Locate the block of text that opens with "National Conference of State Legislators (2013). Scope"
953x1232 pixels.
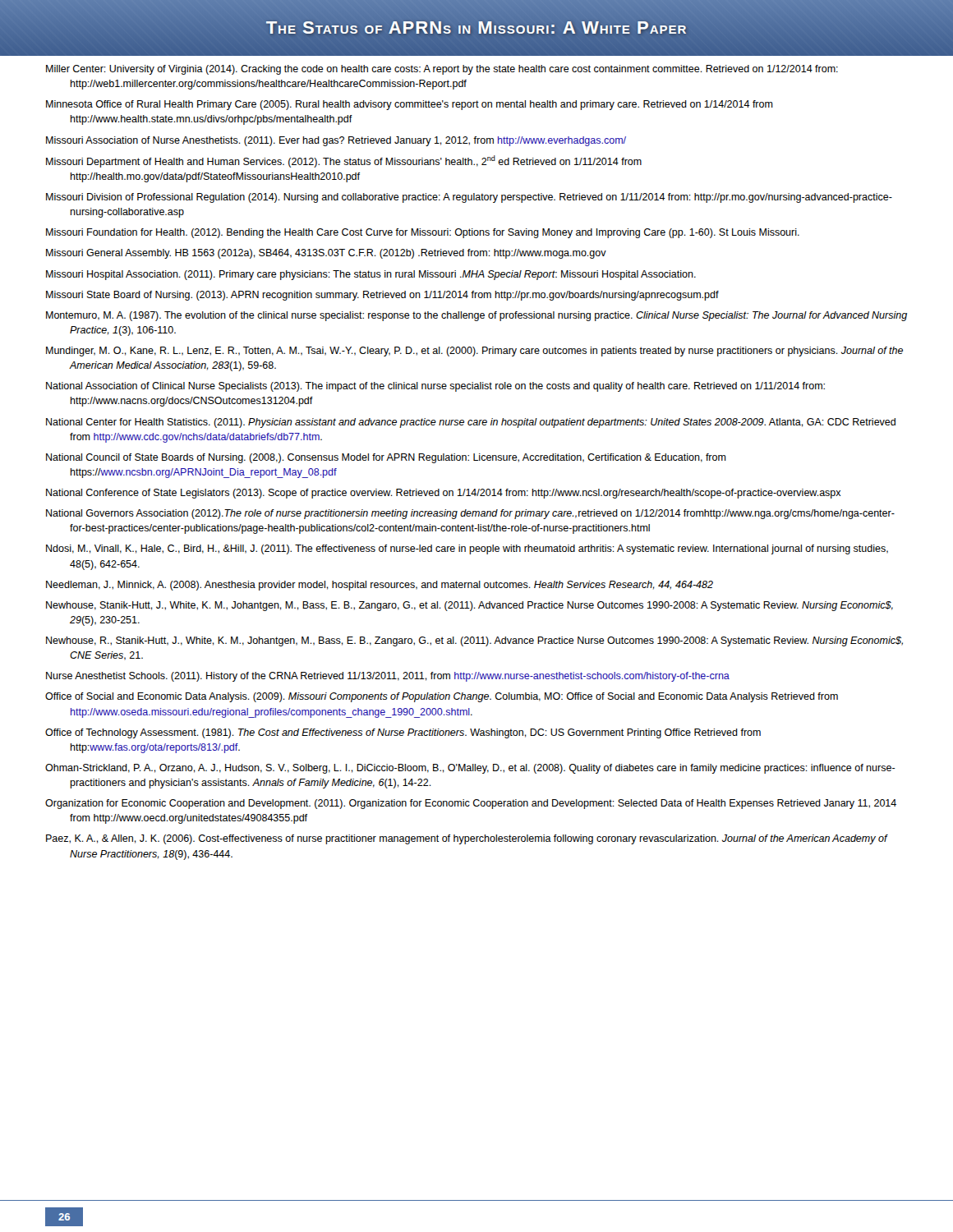[x=443, y=493]
